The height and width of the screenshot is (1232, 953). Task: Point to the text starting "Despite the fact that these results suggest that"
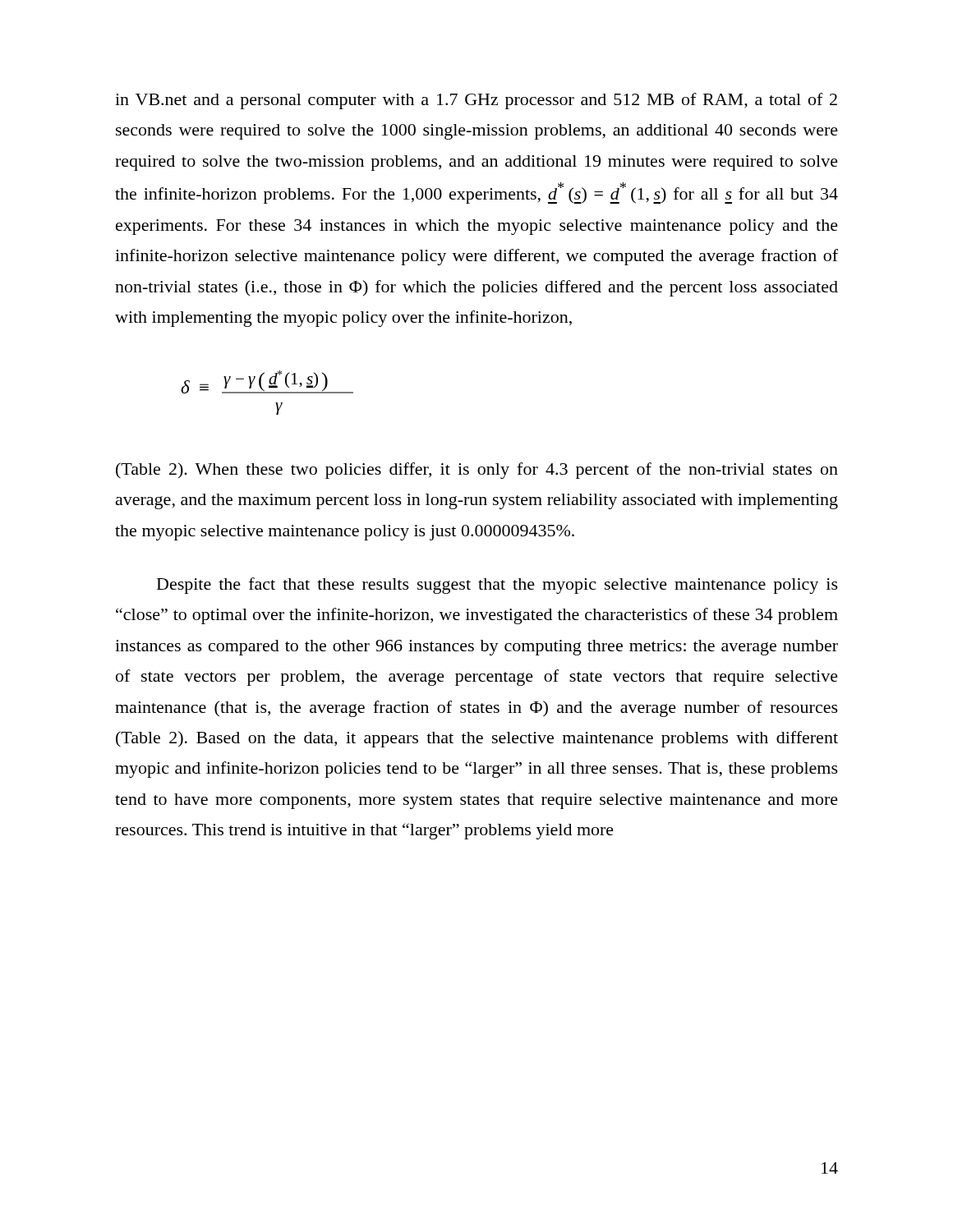[476, 707]
